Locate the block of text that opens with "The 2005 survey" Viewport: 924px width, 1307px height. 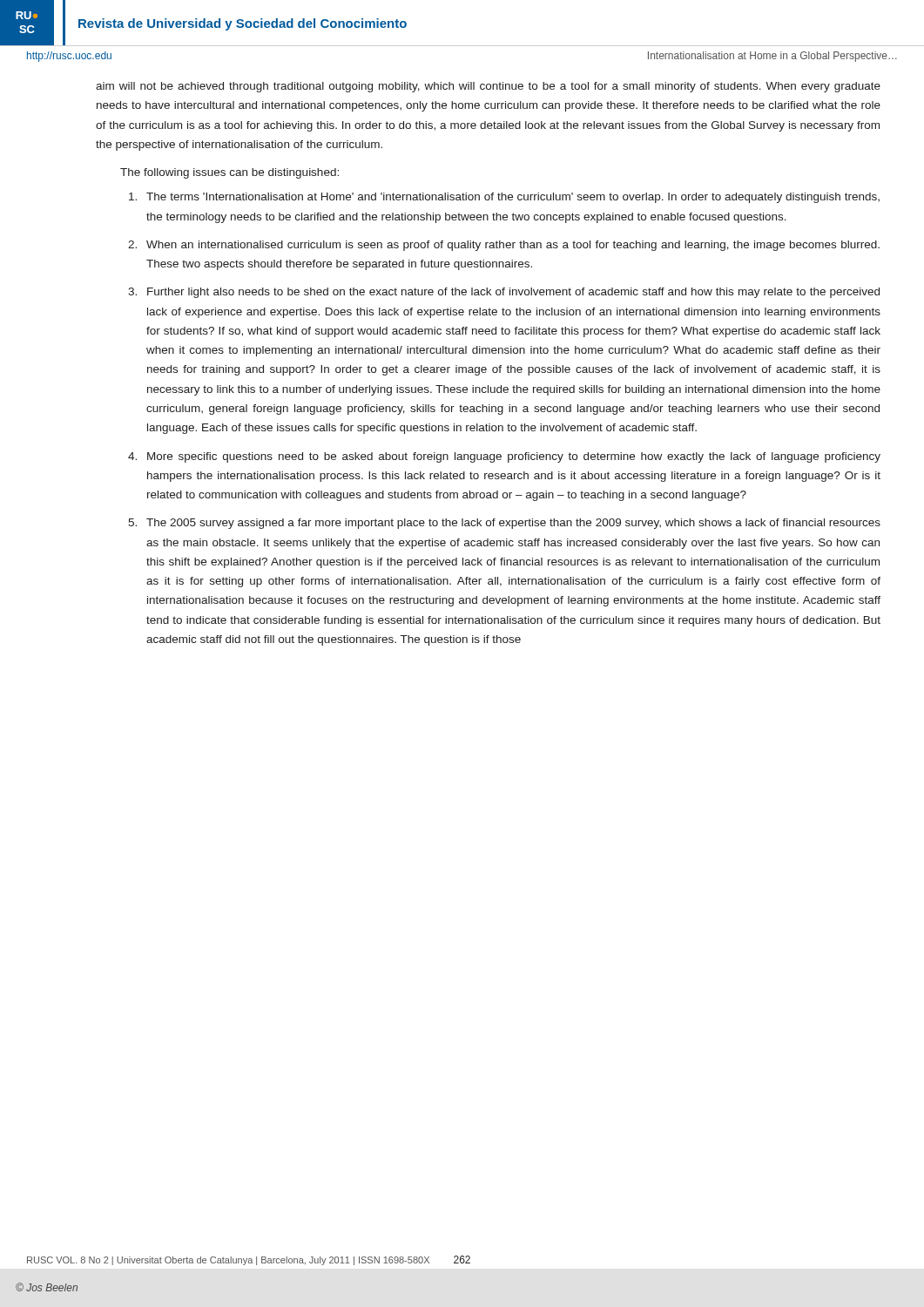513,581
